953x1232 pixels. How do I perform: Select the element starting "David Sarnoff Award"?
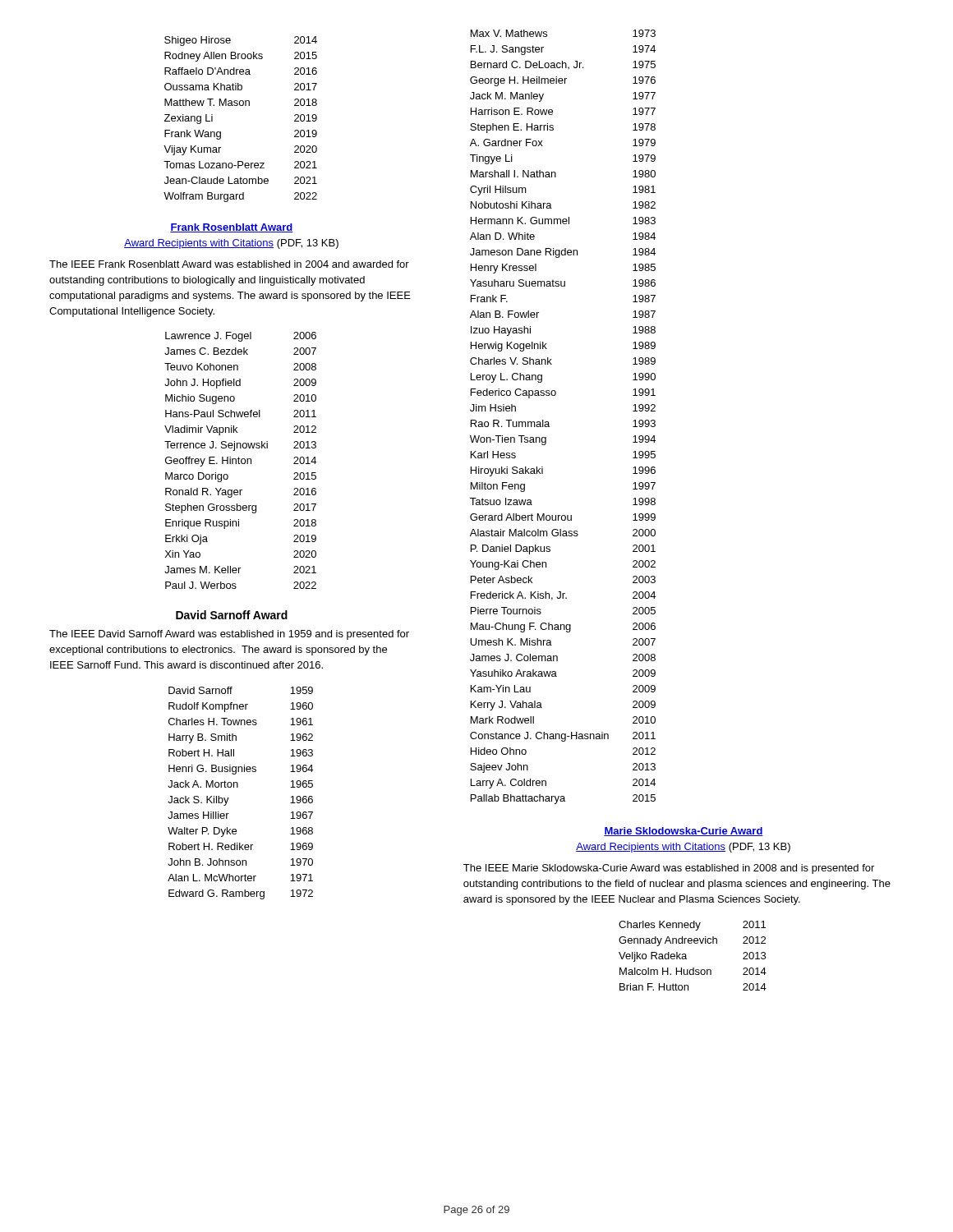(232, 615)
